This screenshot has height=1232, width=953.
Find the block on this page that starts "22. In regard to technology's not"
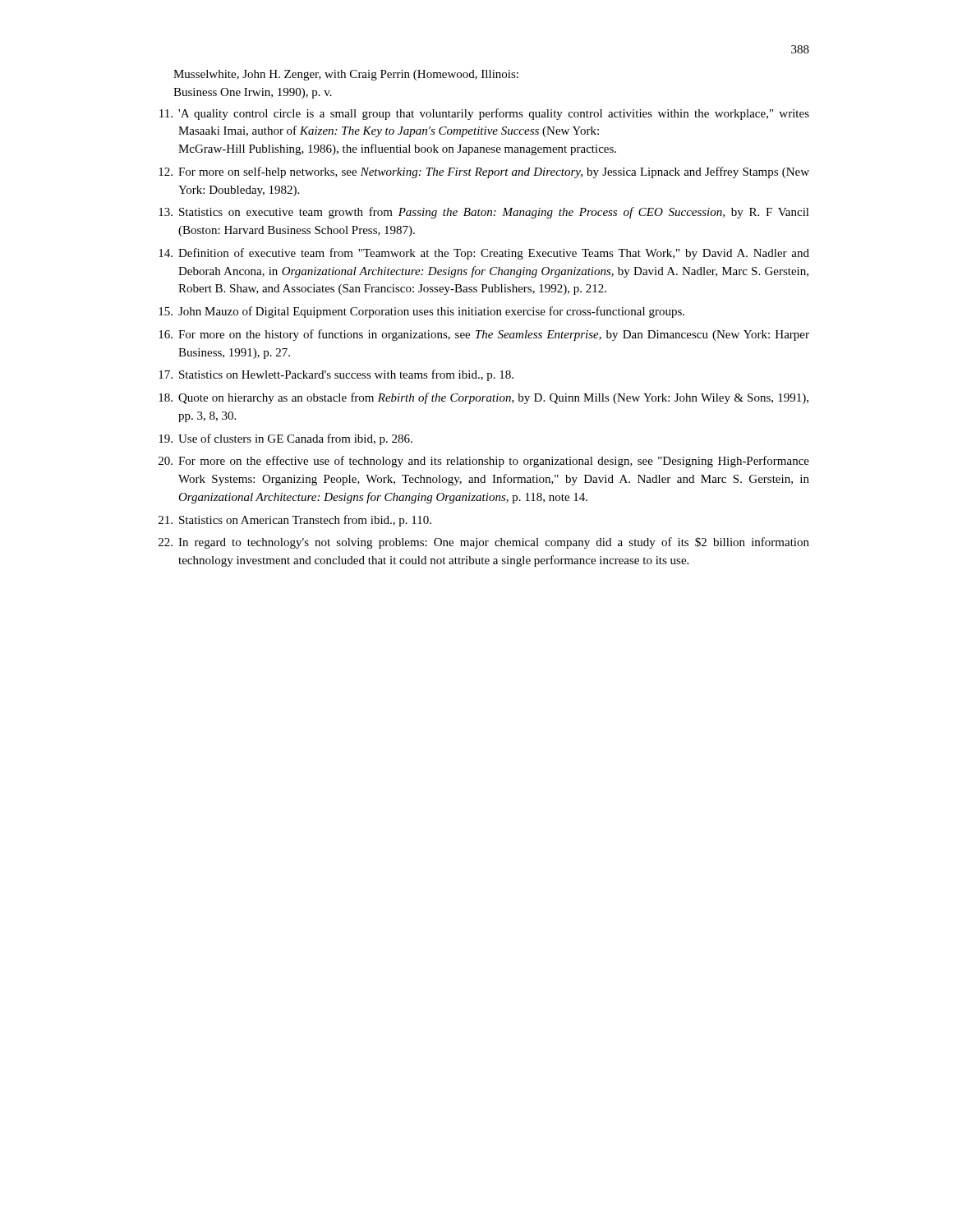coord(476,552)
